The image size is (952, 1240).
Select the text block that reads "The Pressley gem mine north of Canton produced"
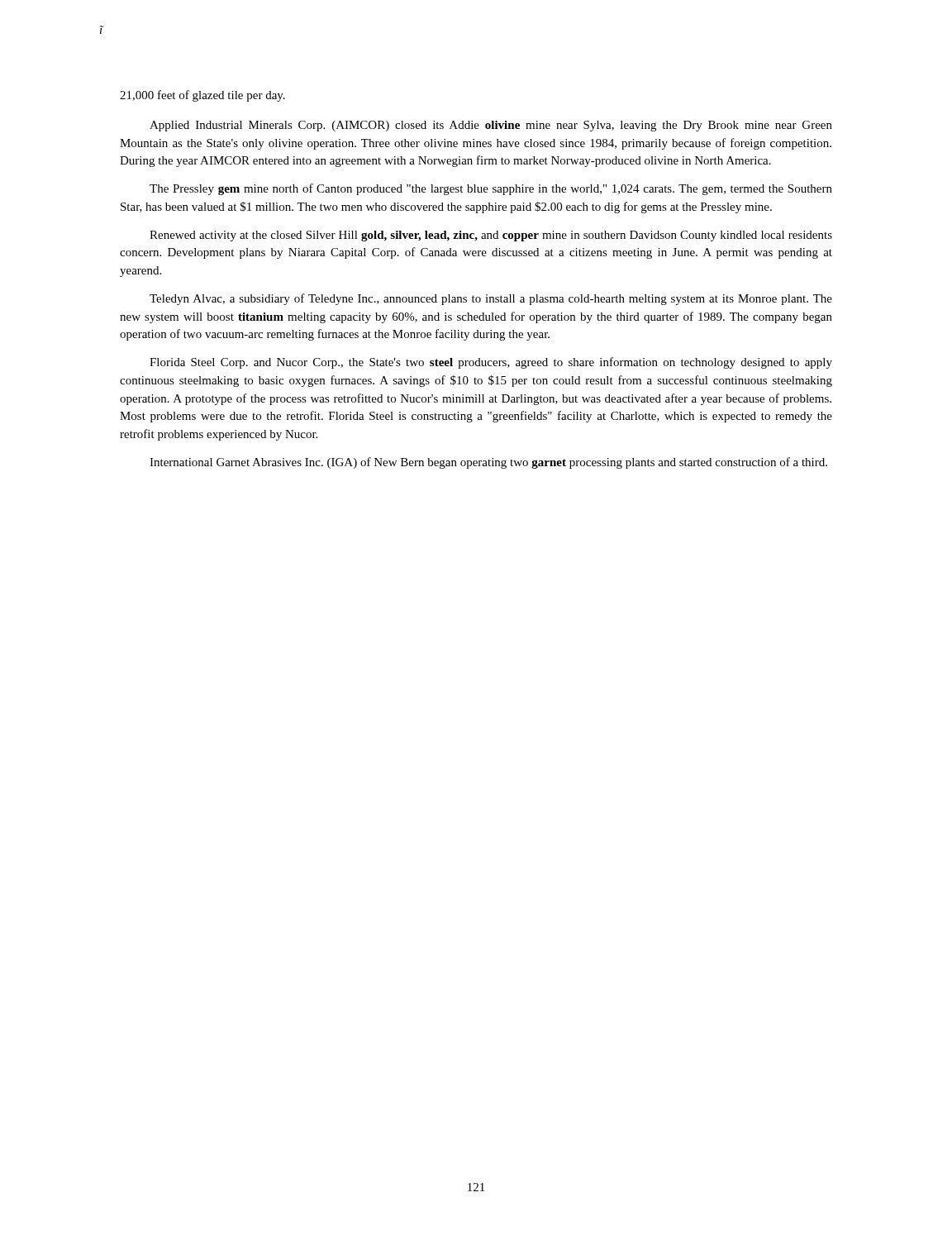click(476, 198)
